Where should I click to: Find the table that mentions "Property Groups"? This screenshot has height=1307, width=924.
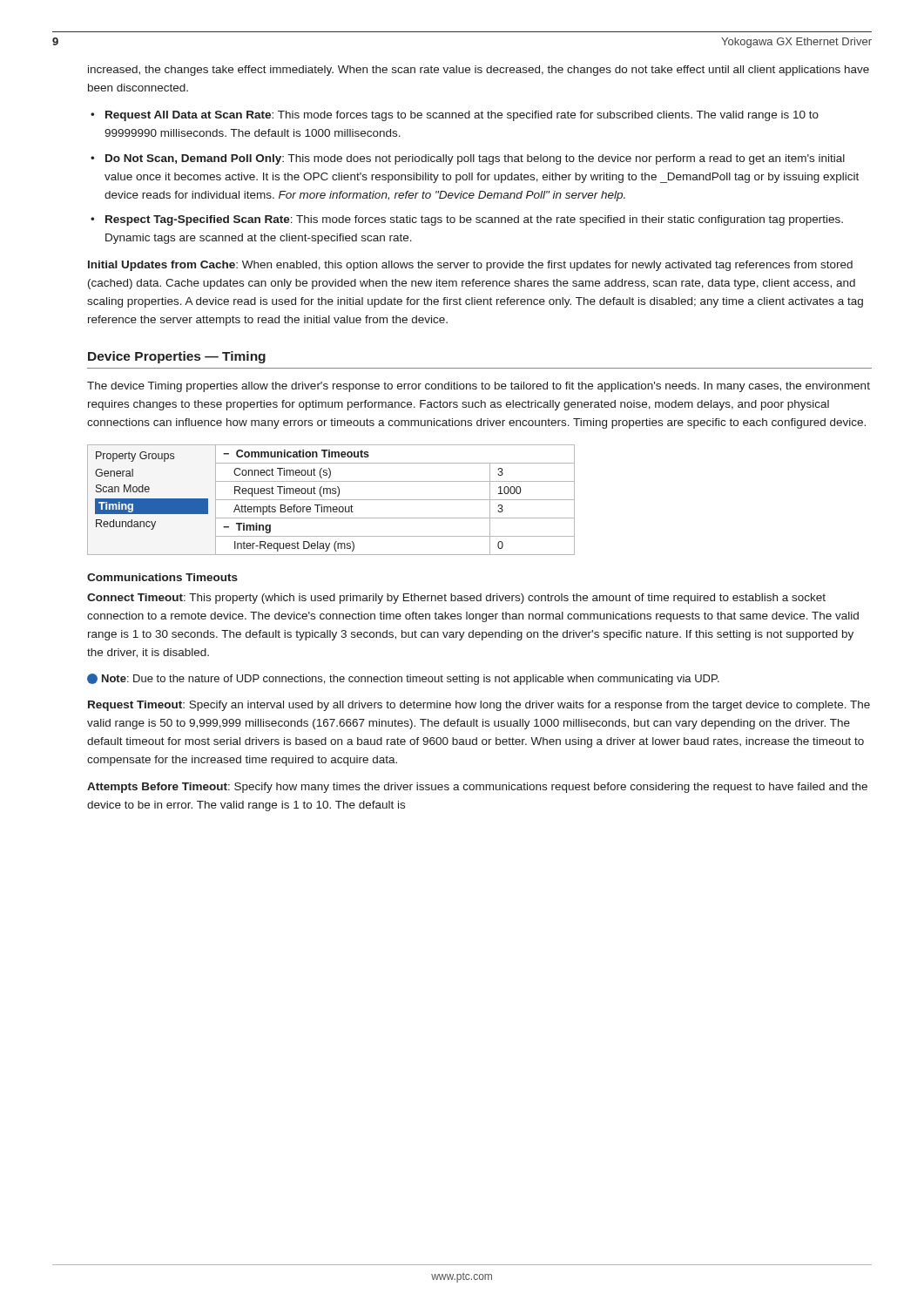[x=479, y=499]
